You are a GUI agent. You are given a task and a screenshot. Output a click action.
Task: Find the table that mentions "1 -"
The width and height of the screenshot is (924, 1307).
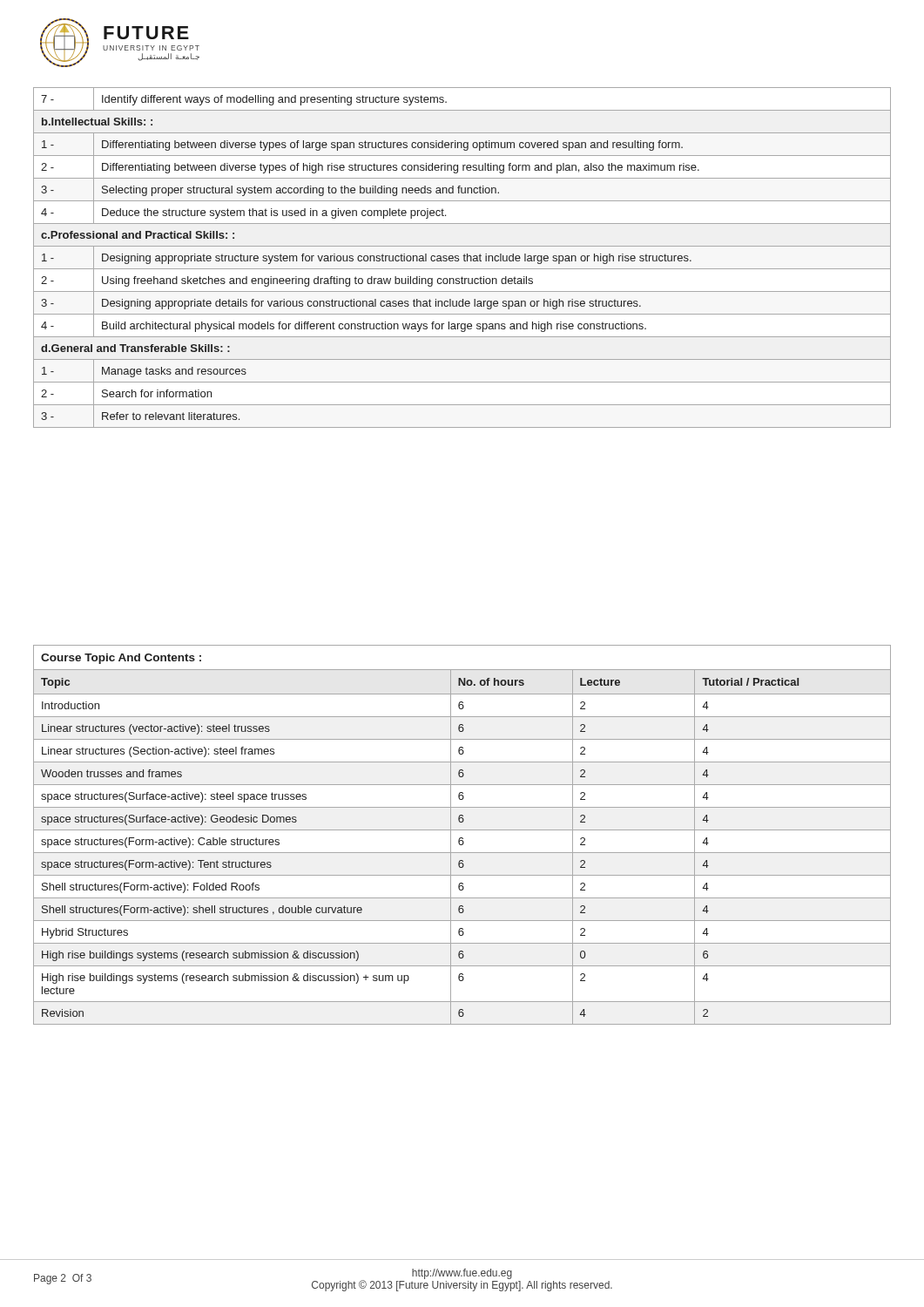click(x=462, y=257)
